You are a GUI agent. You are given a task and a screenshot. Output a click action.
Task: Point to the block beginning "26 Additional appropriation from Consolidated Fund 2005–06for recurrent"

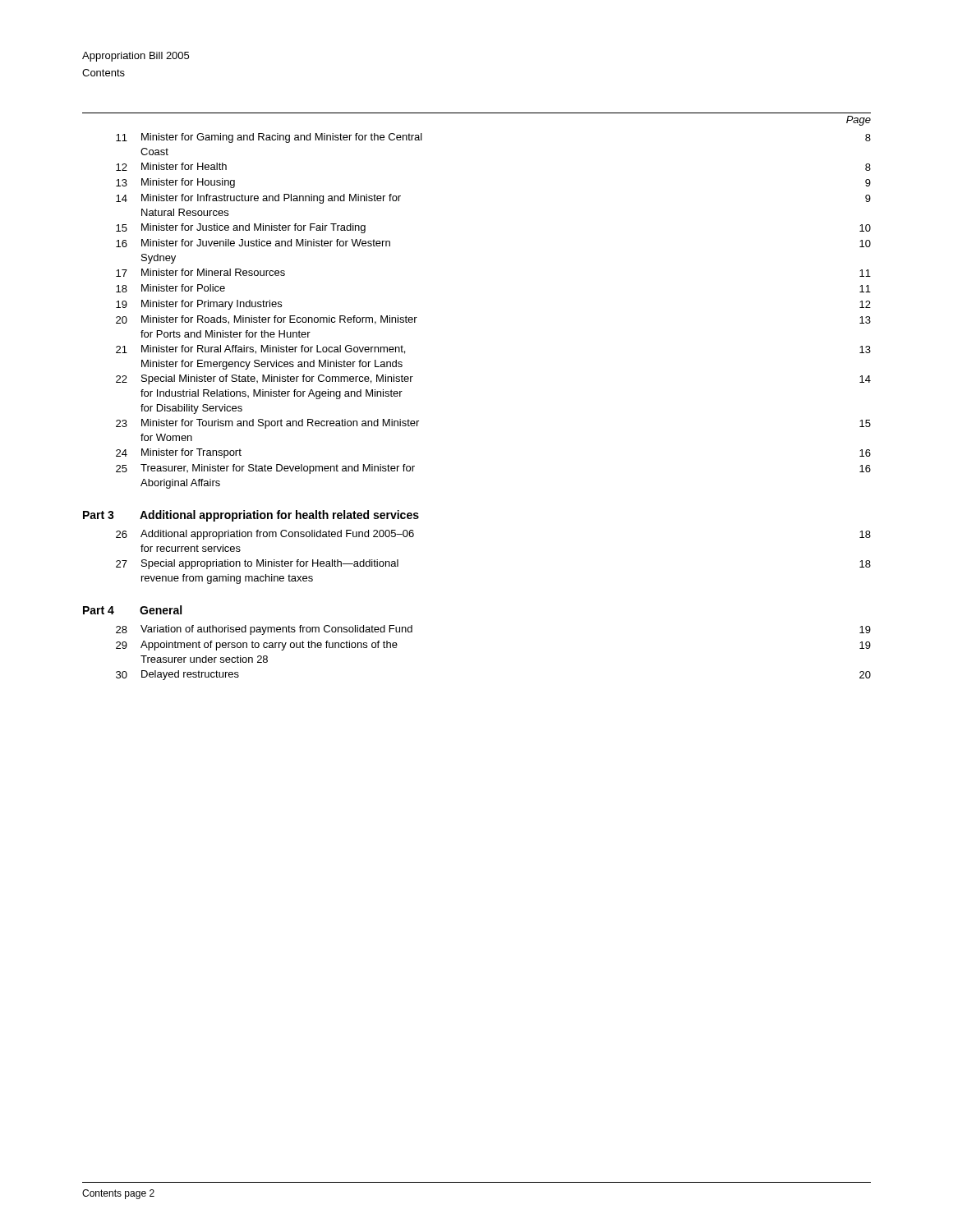(x=272, y=534)
